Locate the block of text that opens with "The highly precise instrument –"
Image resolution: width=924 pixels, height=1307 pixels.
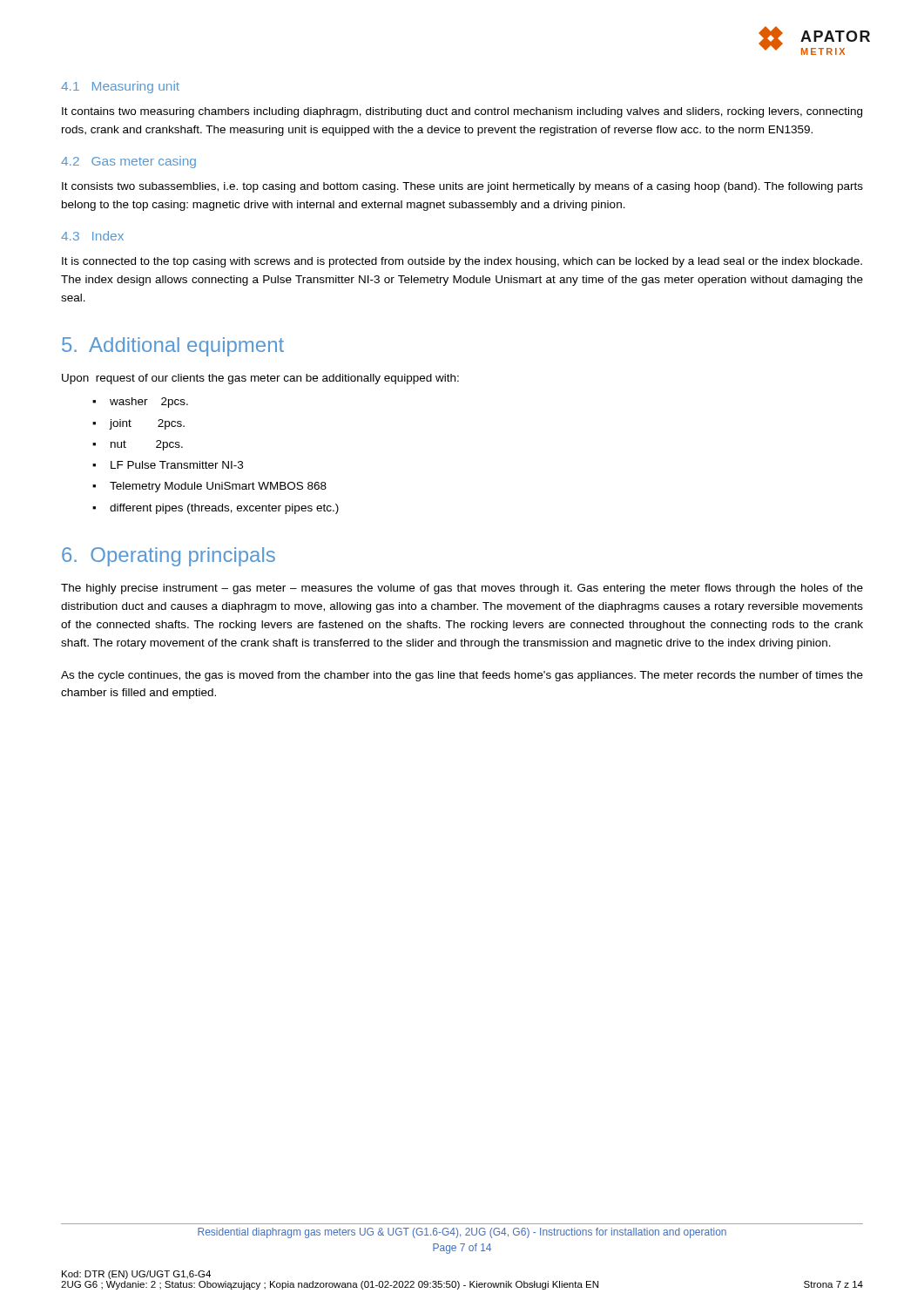coord(462,616)
